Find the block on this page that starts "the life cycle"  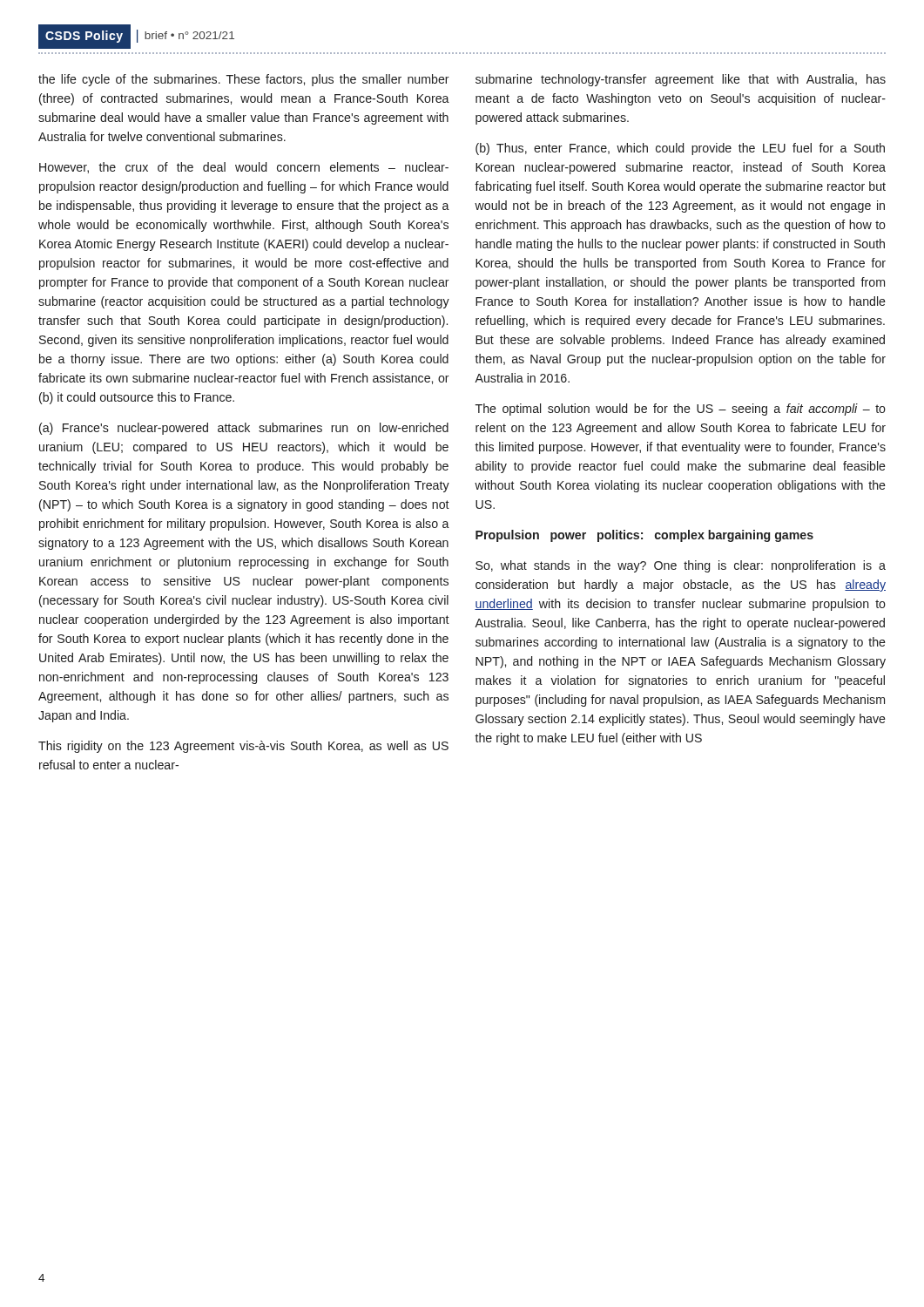tap(244, 108)
